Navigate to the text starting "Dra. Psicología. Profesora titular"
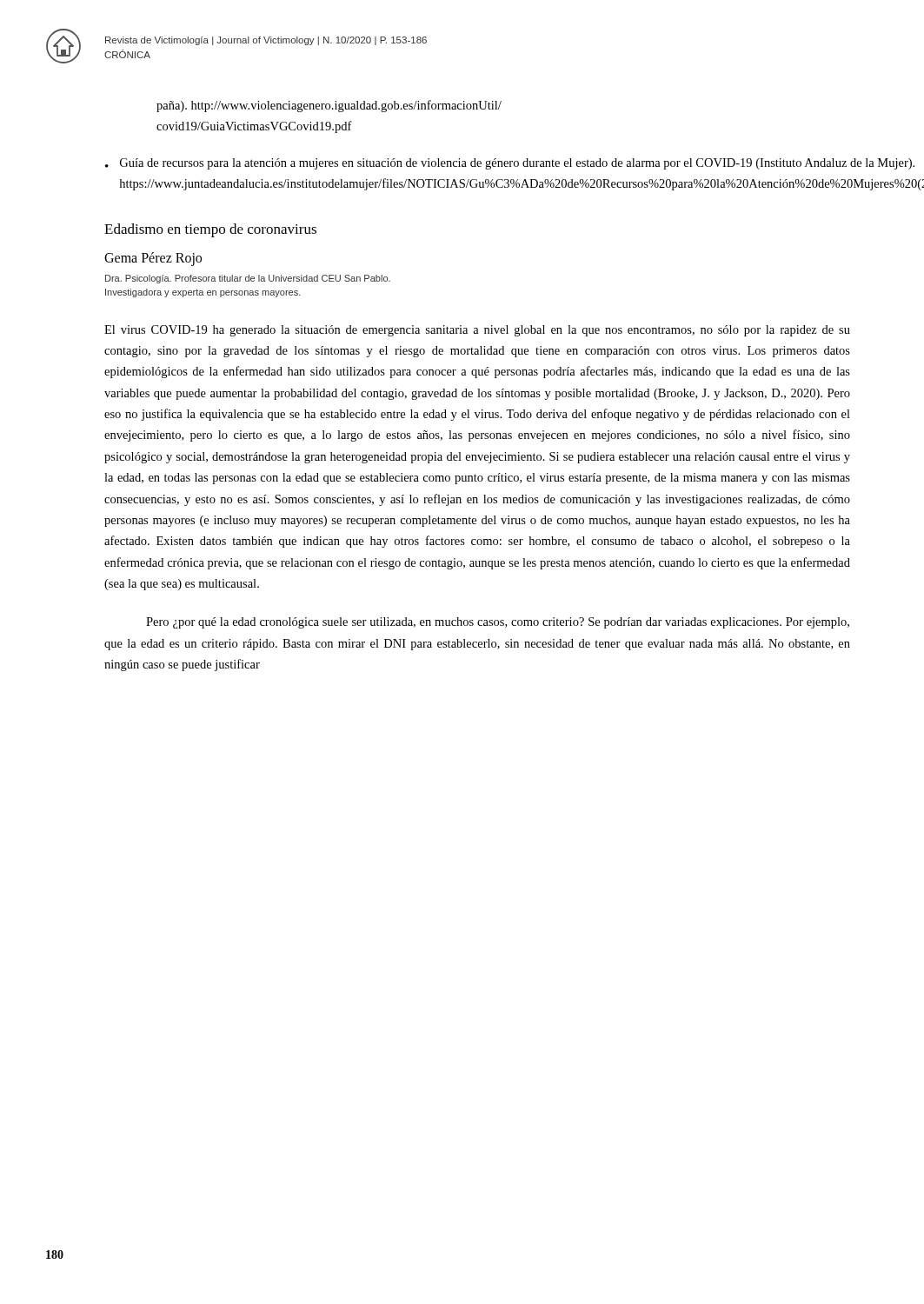Screen dimensions: 1304x924 248,279
